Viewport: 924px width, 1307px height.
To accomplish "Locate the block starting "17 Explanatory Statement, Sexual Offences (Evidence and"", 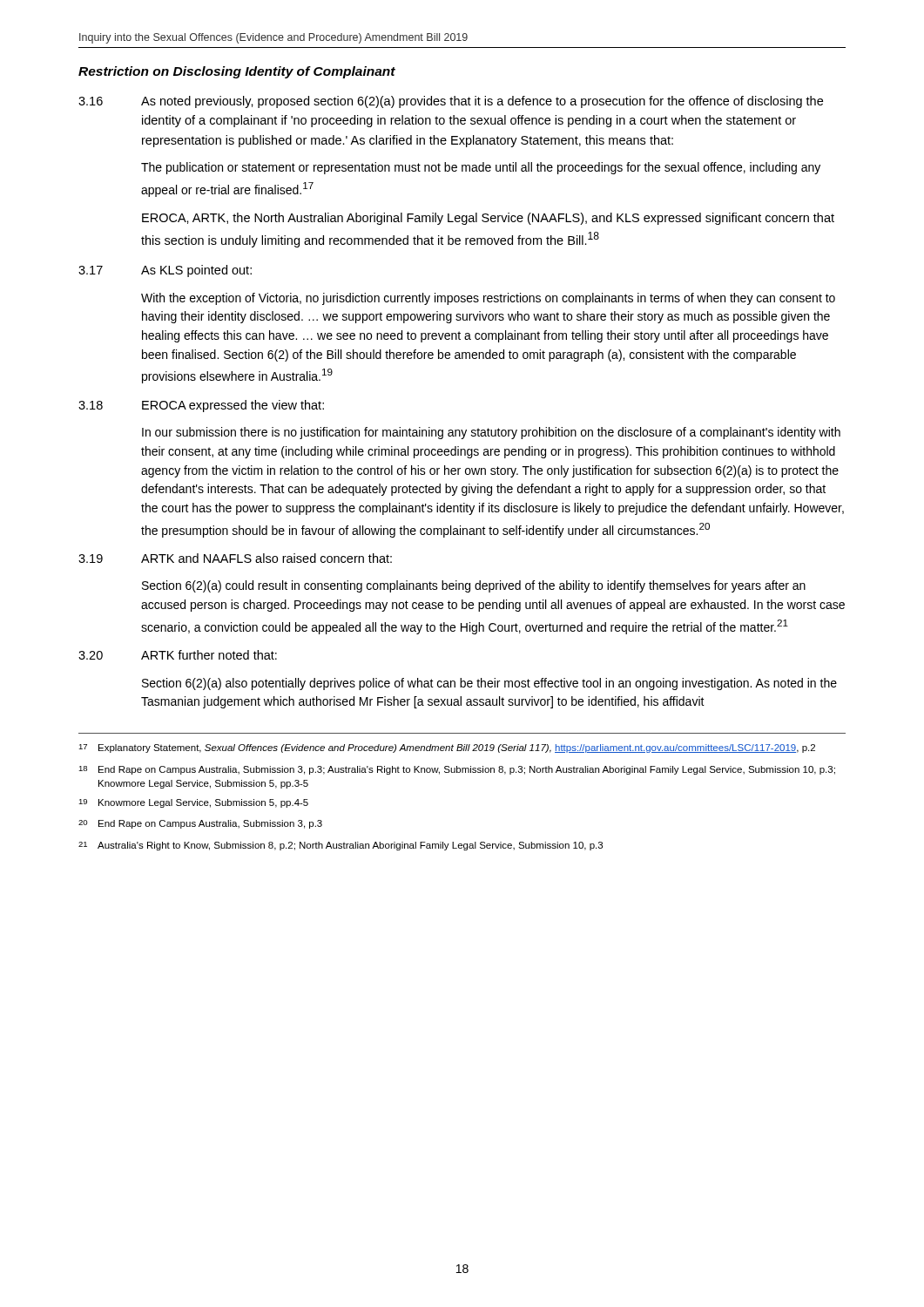I will click(462, 749).
